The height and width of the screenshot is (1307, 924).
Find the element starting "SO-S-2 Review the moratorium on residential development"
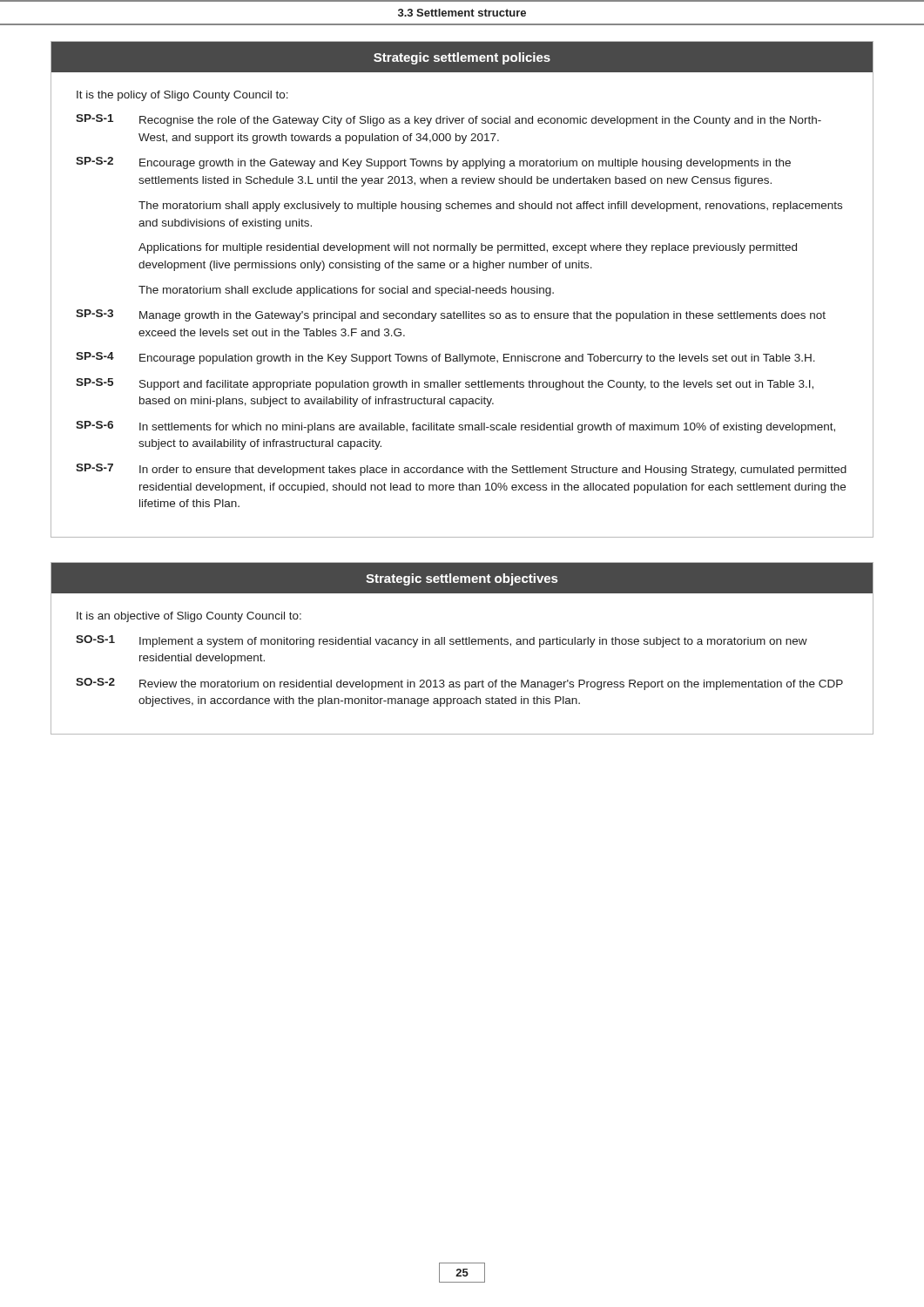click(x=462, y=692)
